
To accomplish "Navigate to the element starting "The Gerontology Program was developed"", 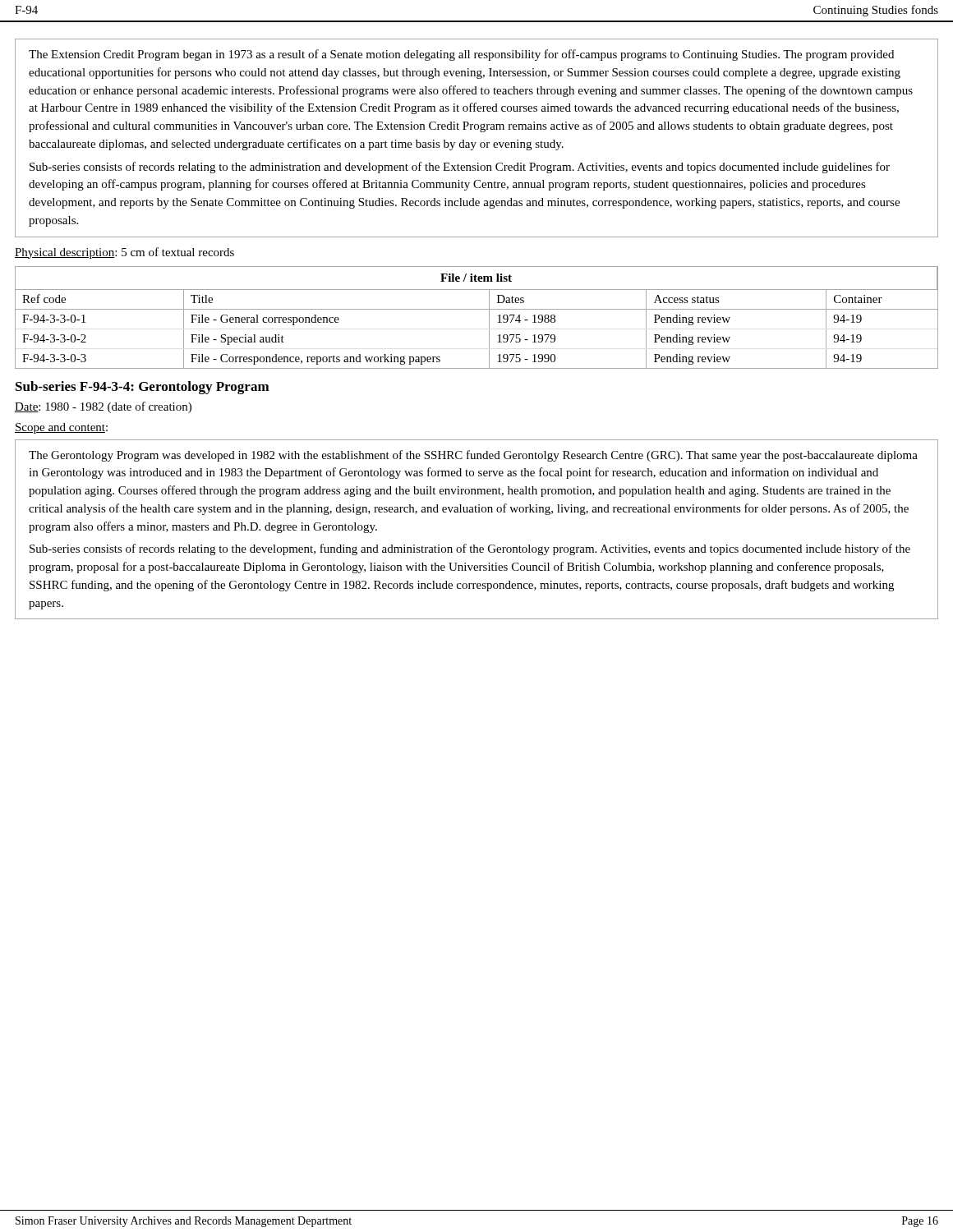I will [473, 456].
